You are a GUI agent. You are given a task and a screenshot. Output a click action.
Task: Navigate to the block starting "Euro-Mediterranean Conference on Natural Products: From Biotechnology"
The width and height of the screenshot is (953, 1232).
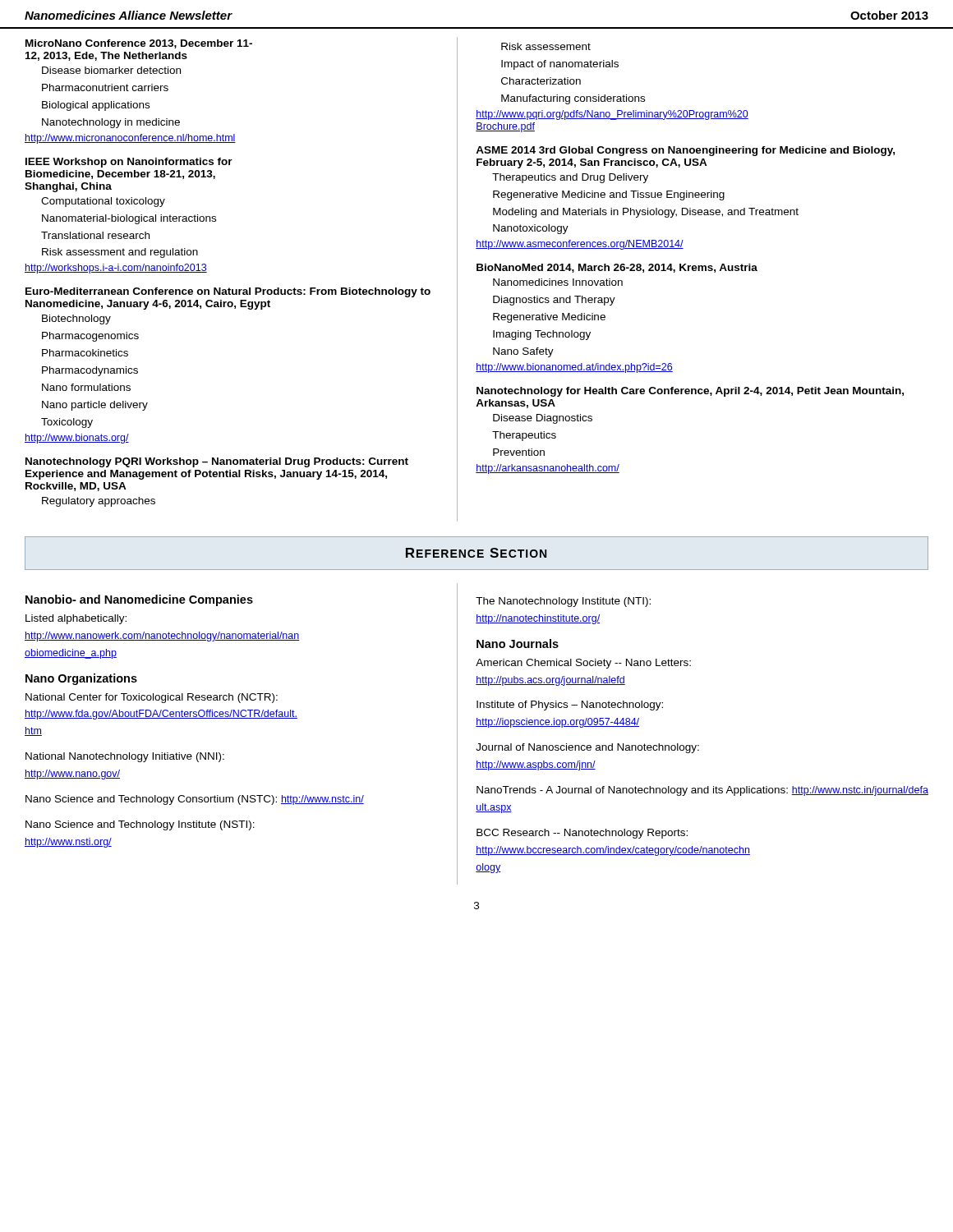(x=228, y=292)
